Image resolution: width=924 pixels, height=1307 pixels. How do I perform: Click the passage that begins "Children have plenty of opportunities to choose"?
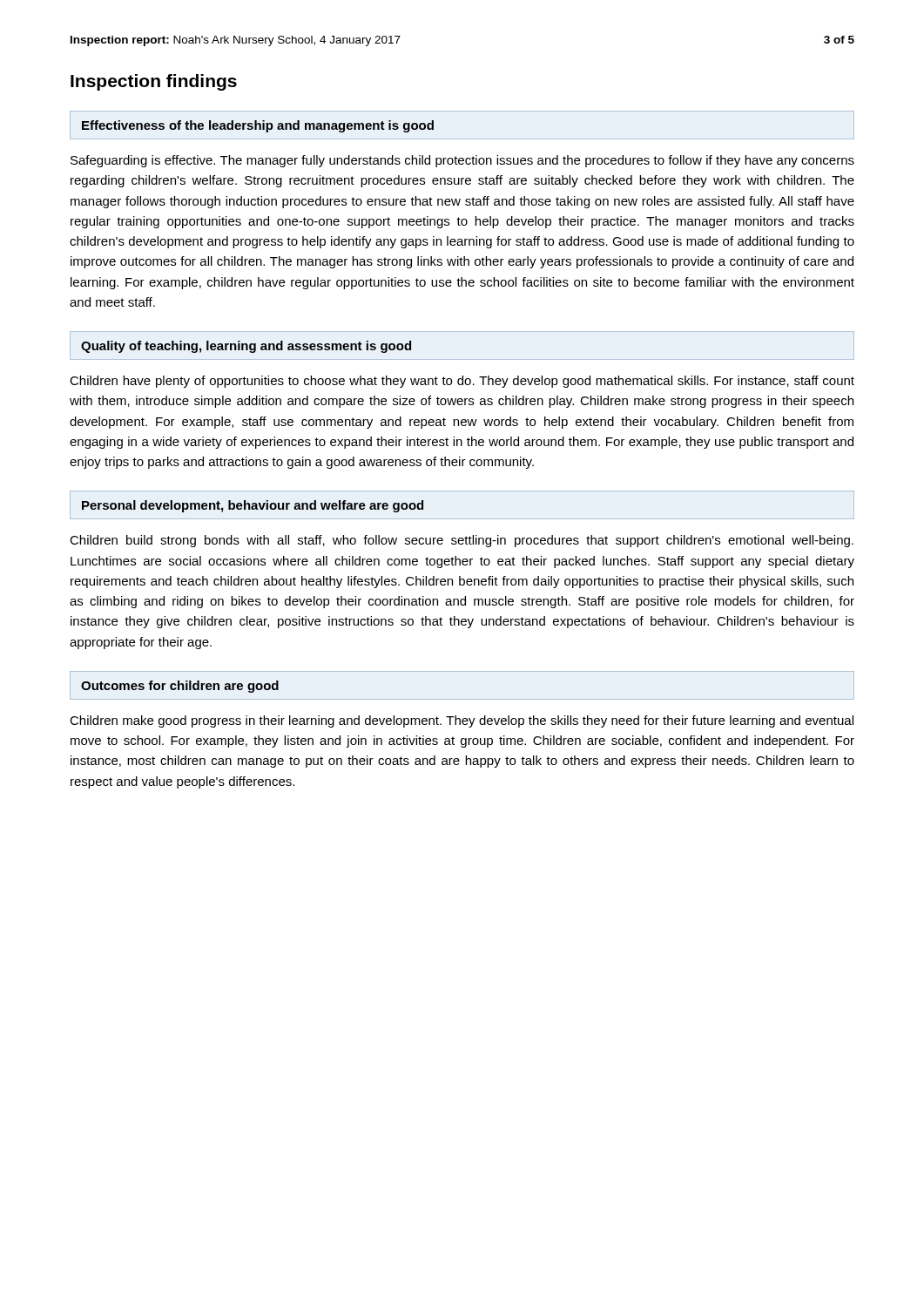(462, 421)
